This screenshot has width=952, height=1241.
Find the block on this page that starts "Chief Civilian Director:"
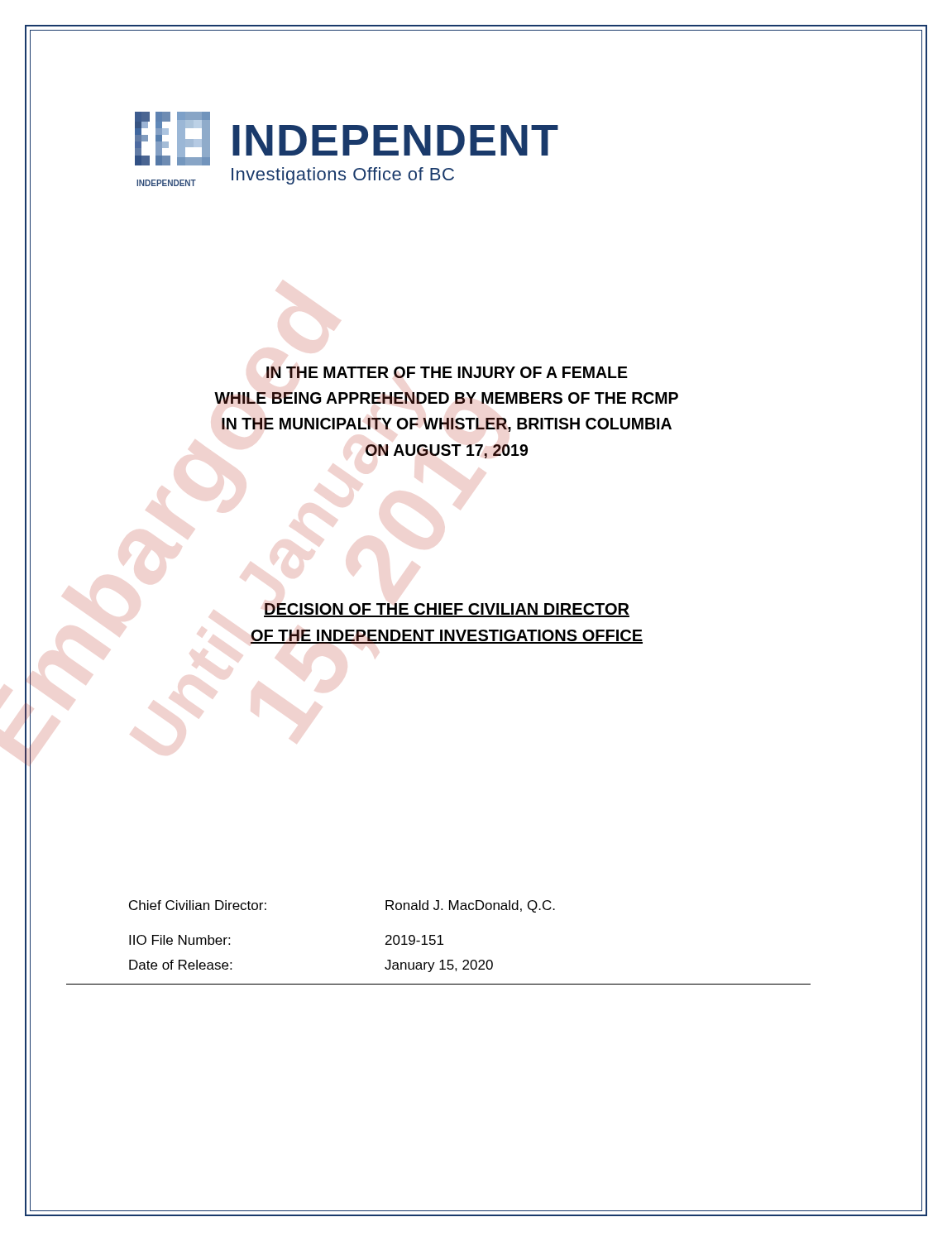[x=199, y=906]
